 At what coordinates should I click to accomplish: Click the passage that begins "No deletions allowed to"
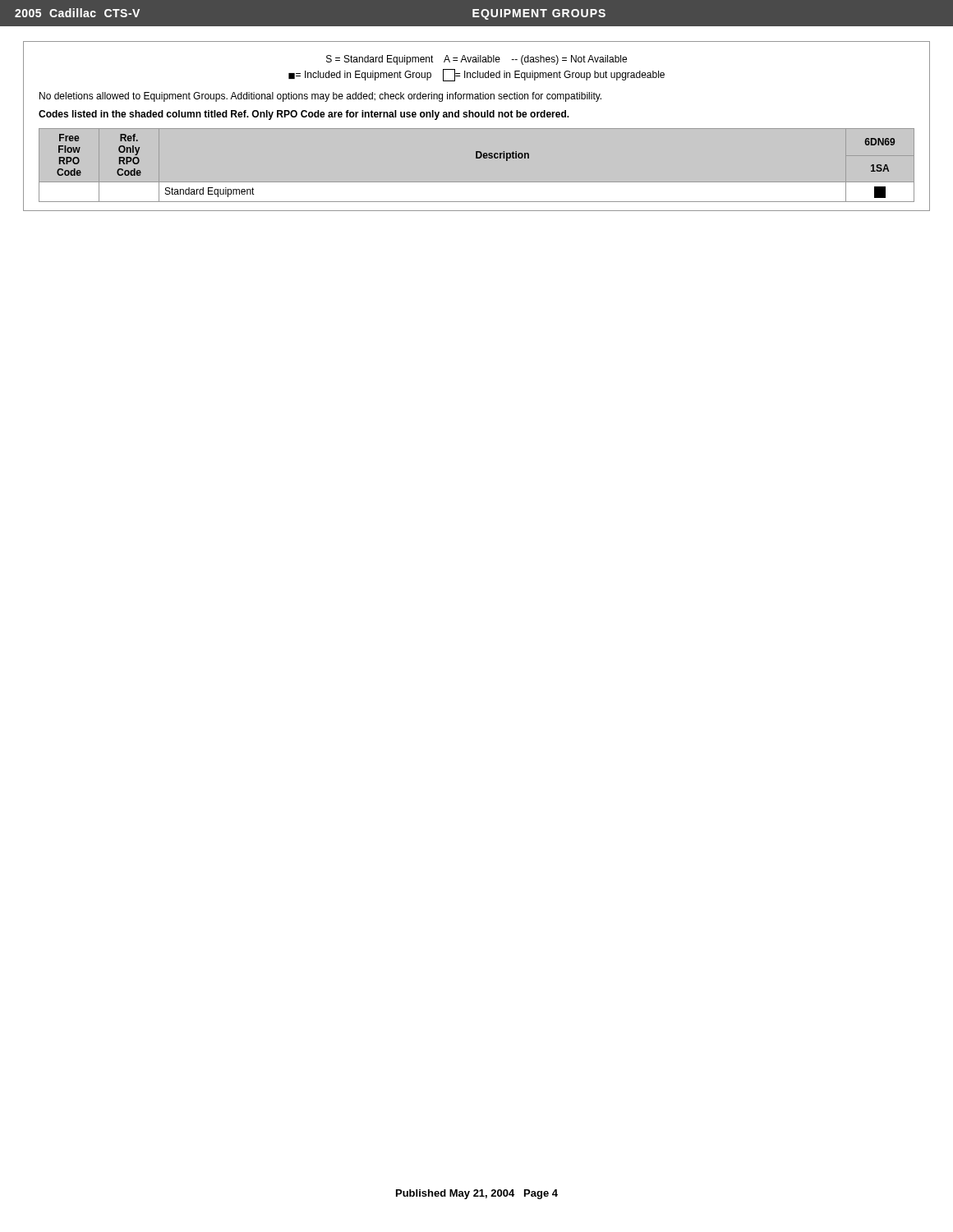(320, 96)
